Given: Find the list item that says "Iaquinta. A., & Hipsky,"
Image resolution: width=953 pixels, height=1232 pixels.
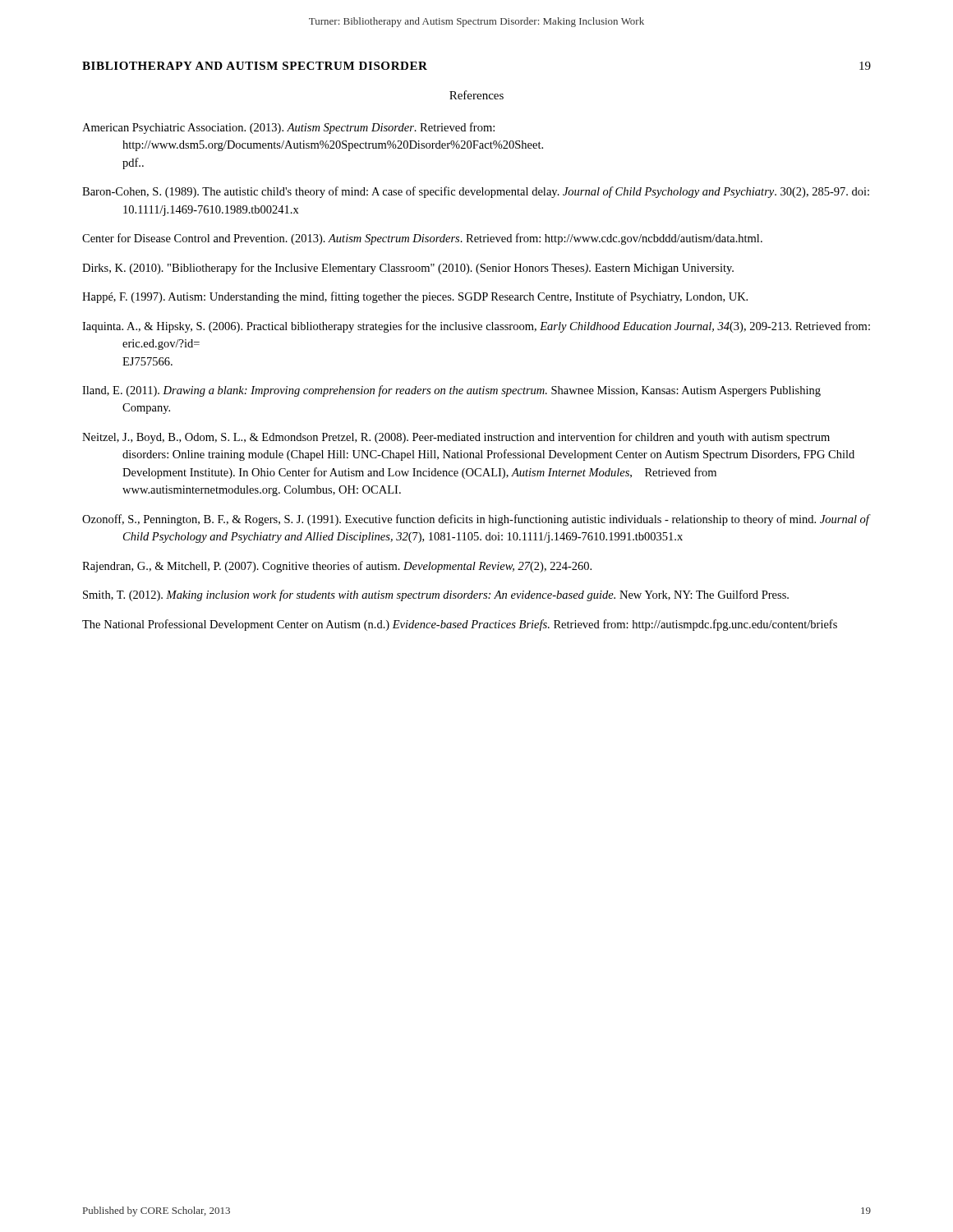Looking at the screenshot, I should click(x=476, y=327).
